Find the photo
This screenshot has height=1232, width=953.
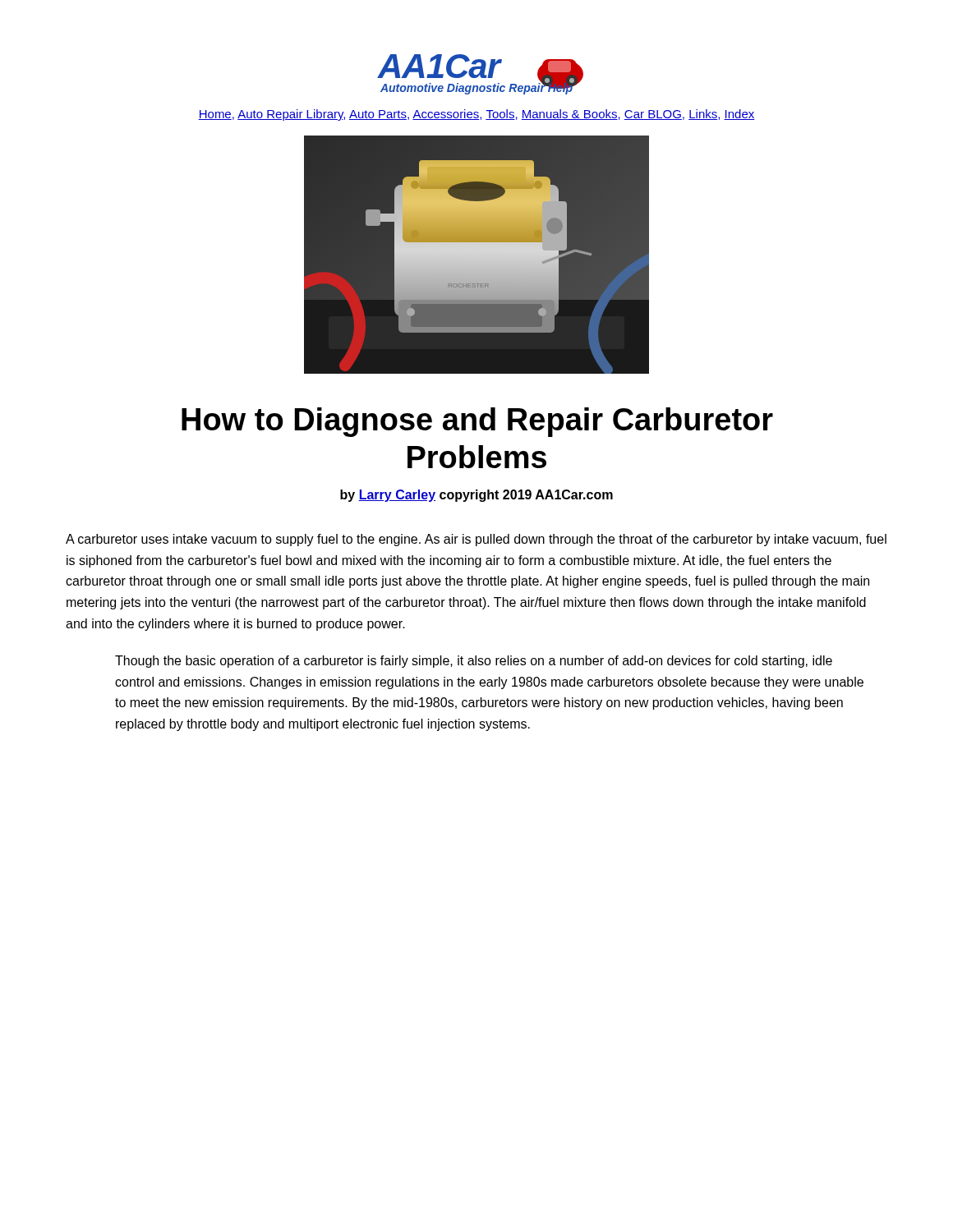coord(476,256)
